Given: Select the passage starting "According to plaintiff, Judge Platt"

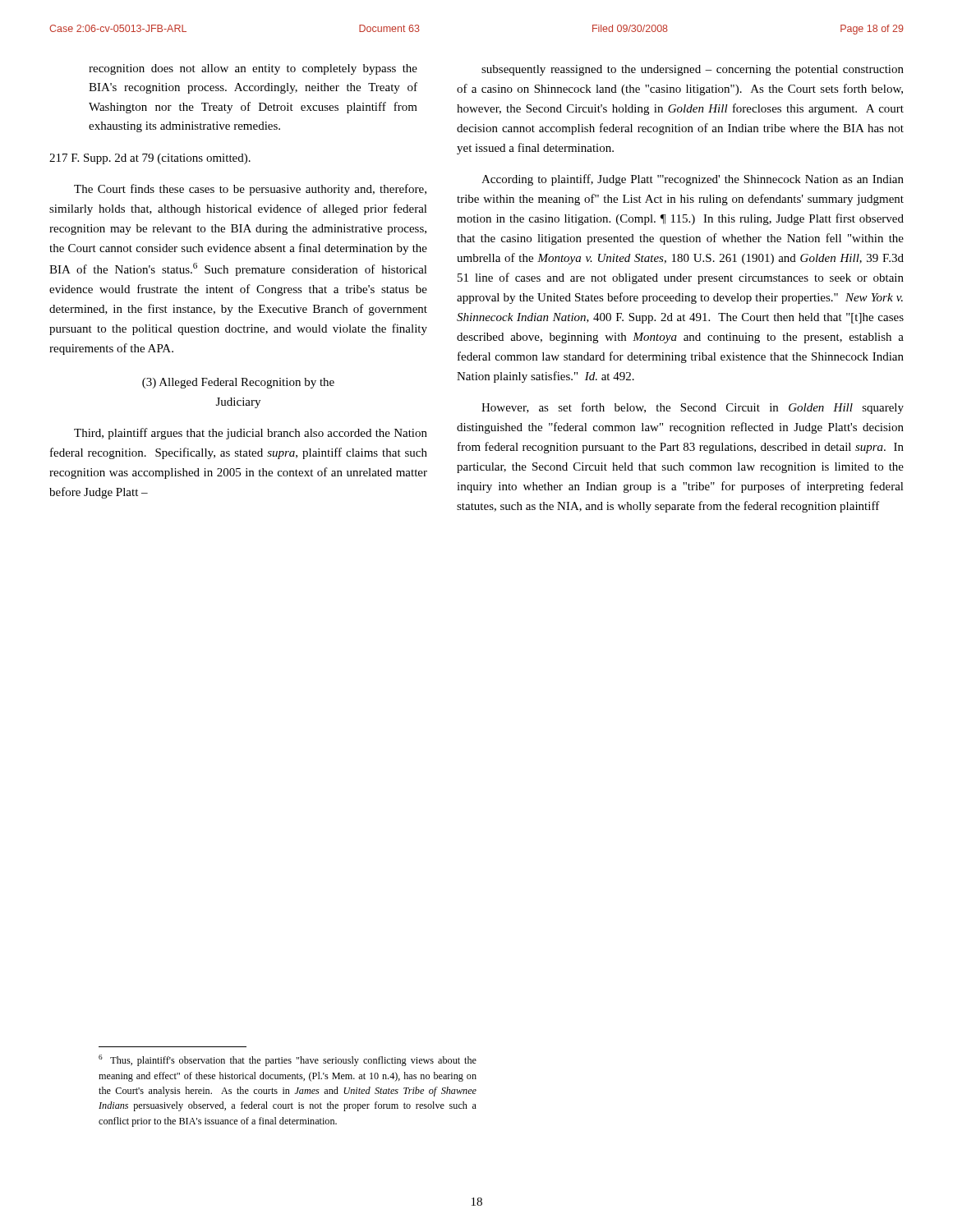Looking at the screenshot, I should click(680, 278).
